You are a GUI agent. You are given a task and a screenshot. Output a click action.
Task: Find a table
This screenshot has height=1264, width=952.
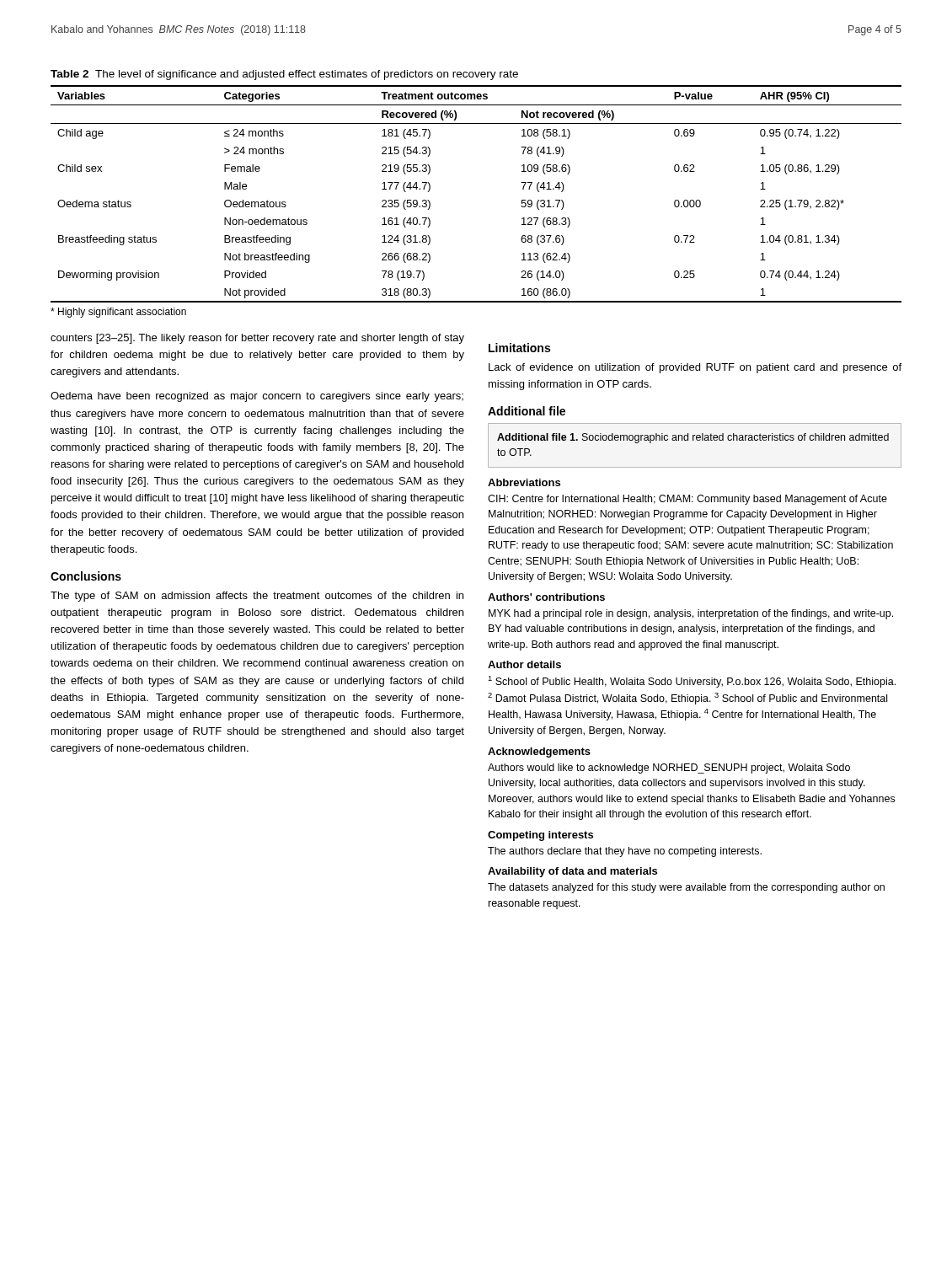[x=476, y=194]
